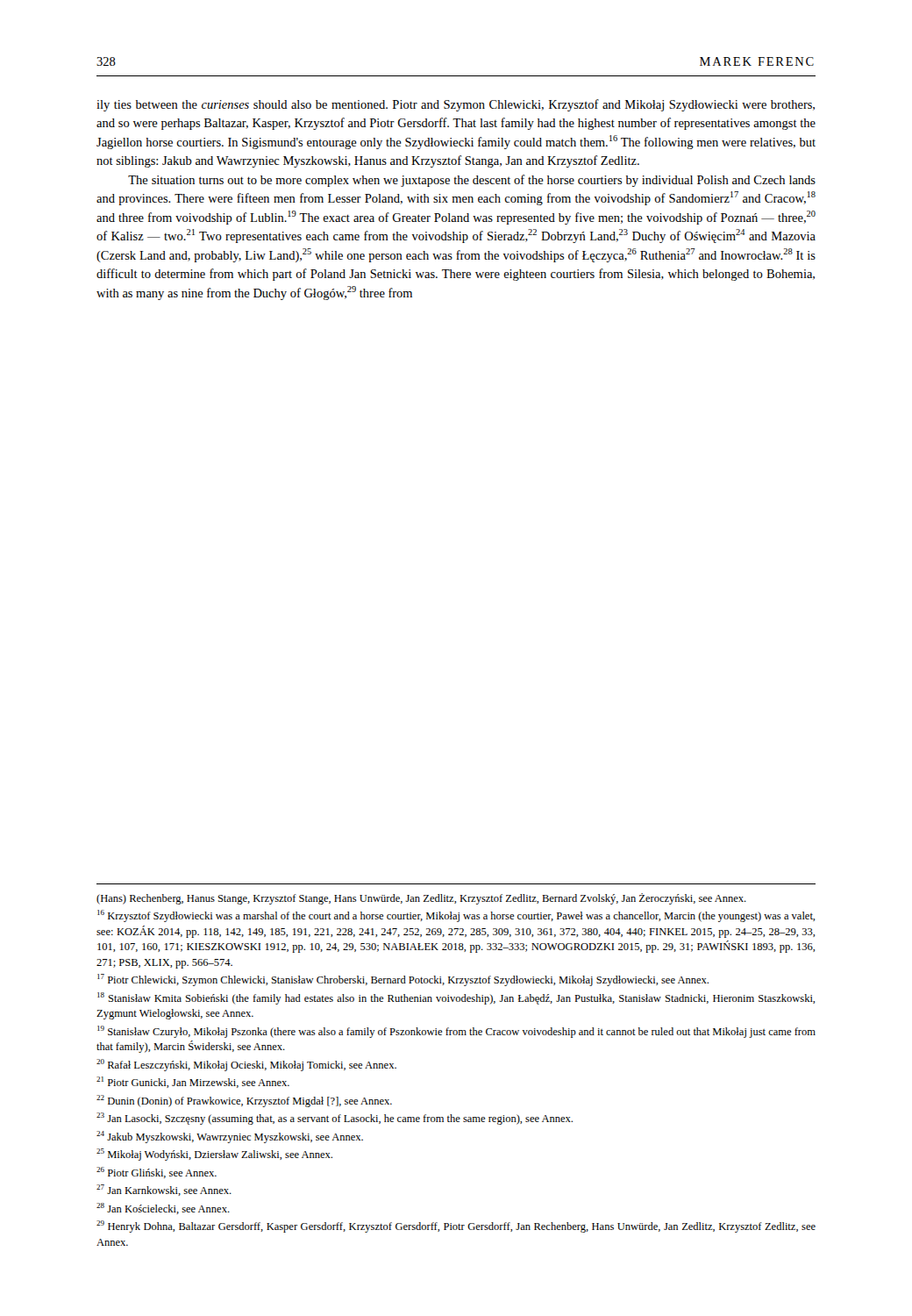Click the passage that begins "The situation turns out to be more complex"
912x1316 pixels.
pyautogui.click(x=456, y=237)
